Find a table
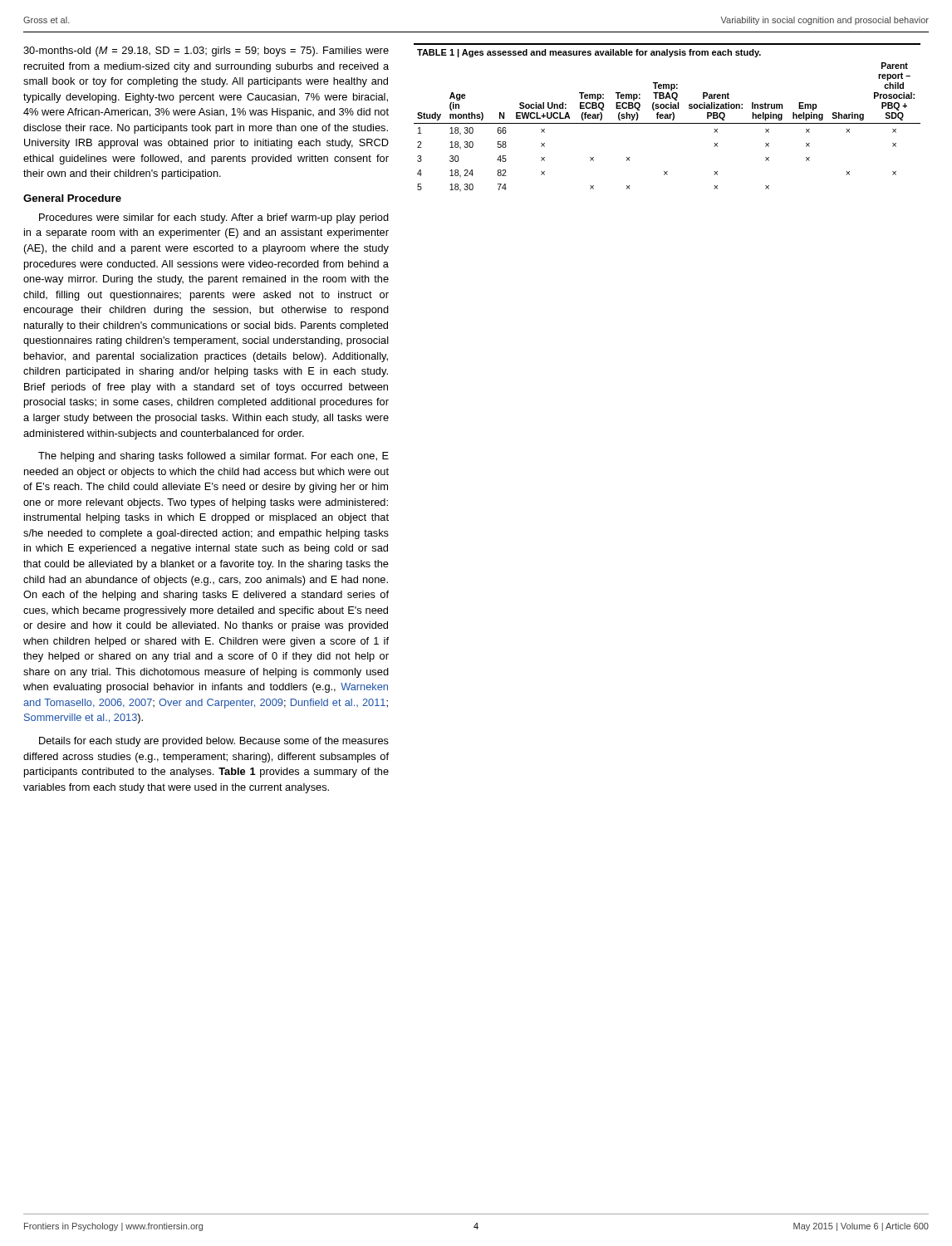952x1246 pixels. point(667,119)
